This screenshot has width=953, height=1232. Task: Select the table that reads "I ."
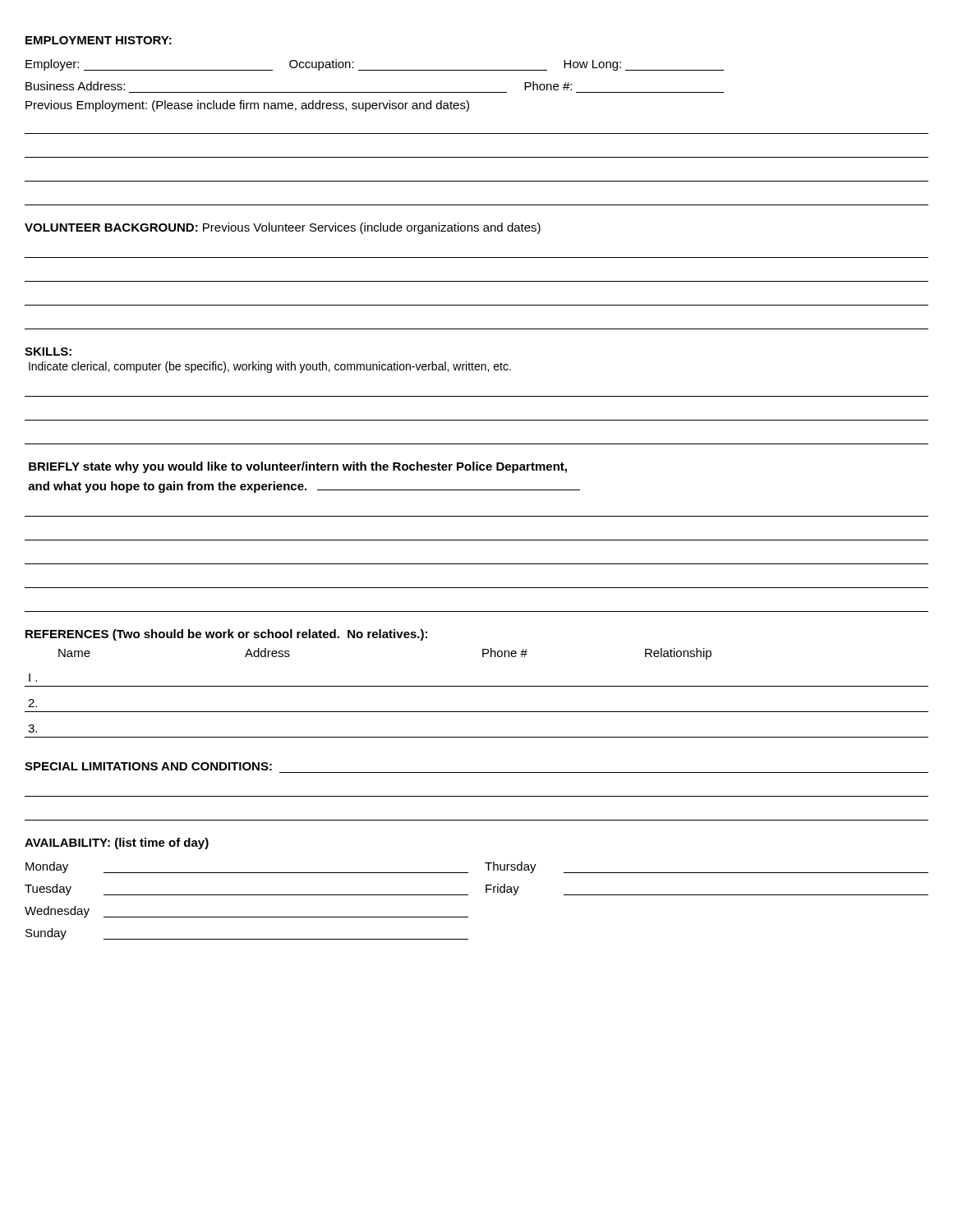[476, 682]
